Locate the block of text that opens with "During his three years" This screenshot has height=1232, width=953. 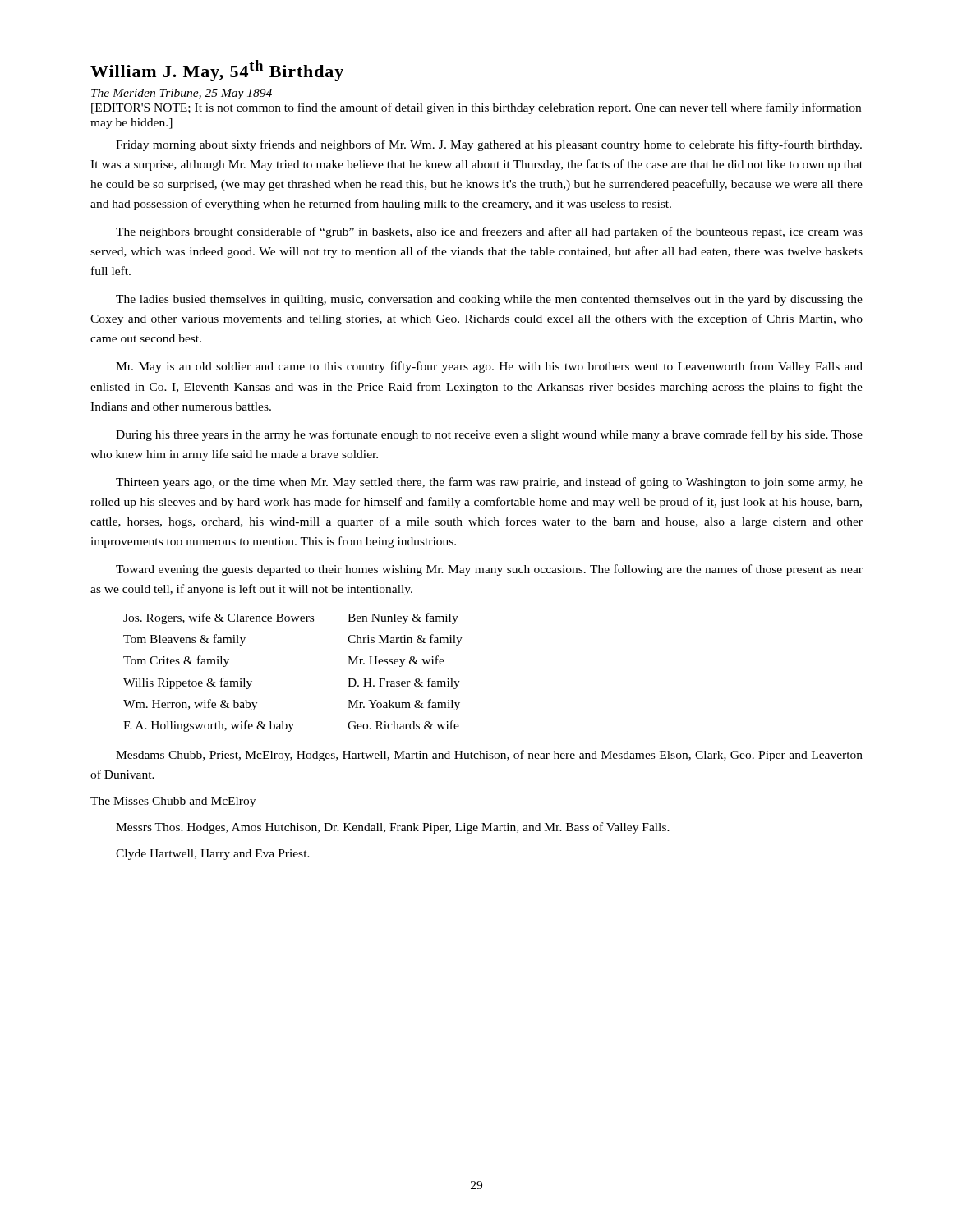point(476,444)
